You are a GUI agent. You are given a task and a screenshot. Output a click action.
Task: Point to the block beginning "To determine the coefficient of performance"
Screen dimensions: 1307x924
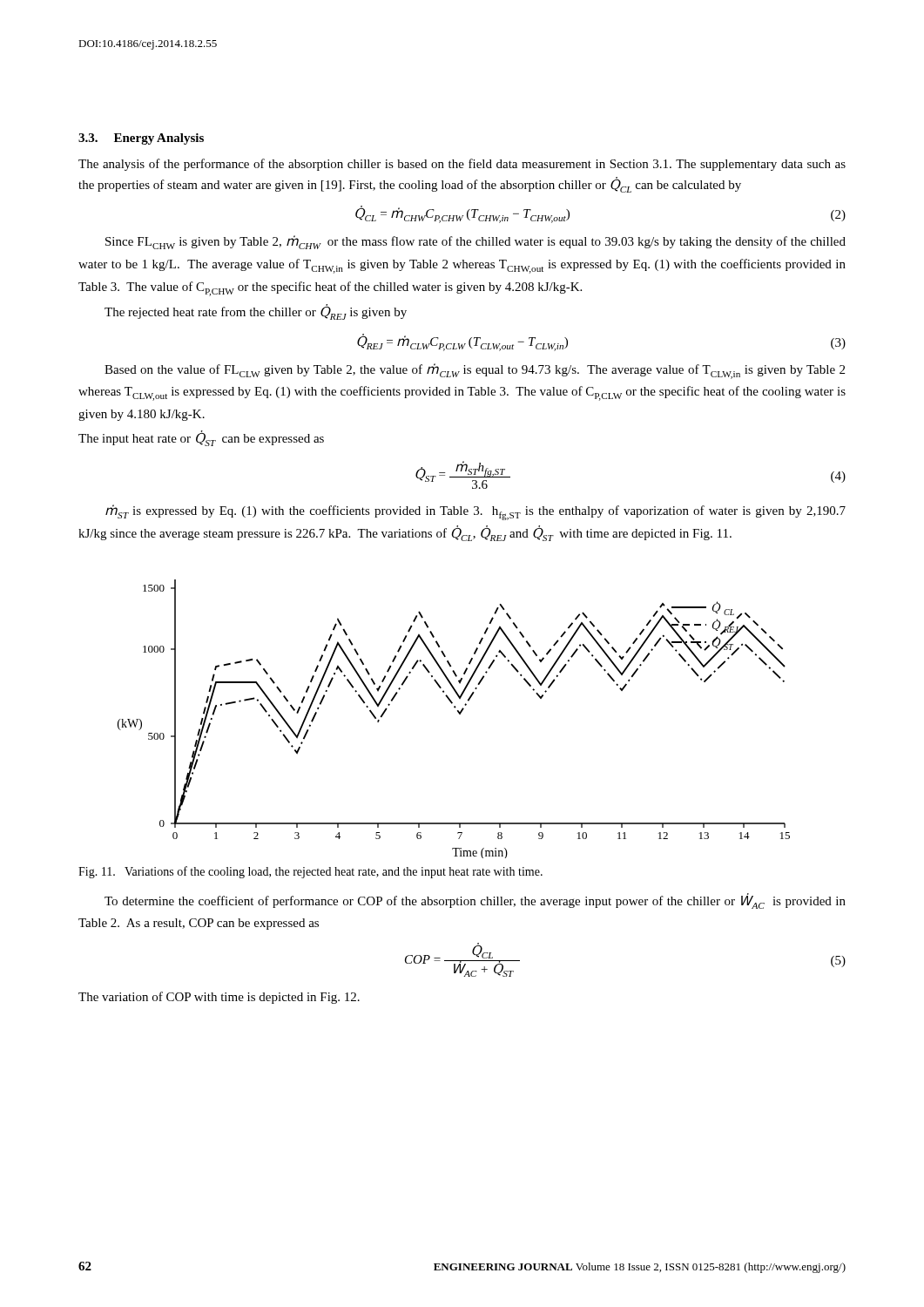462,913
